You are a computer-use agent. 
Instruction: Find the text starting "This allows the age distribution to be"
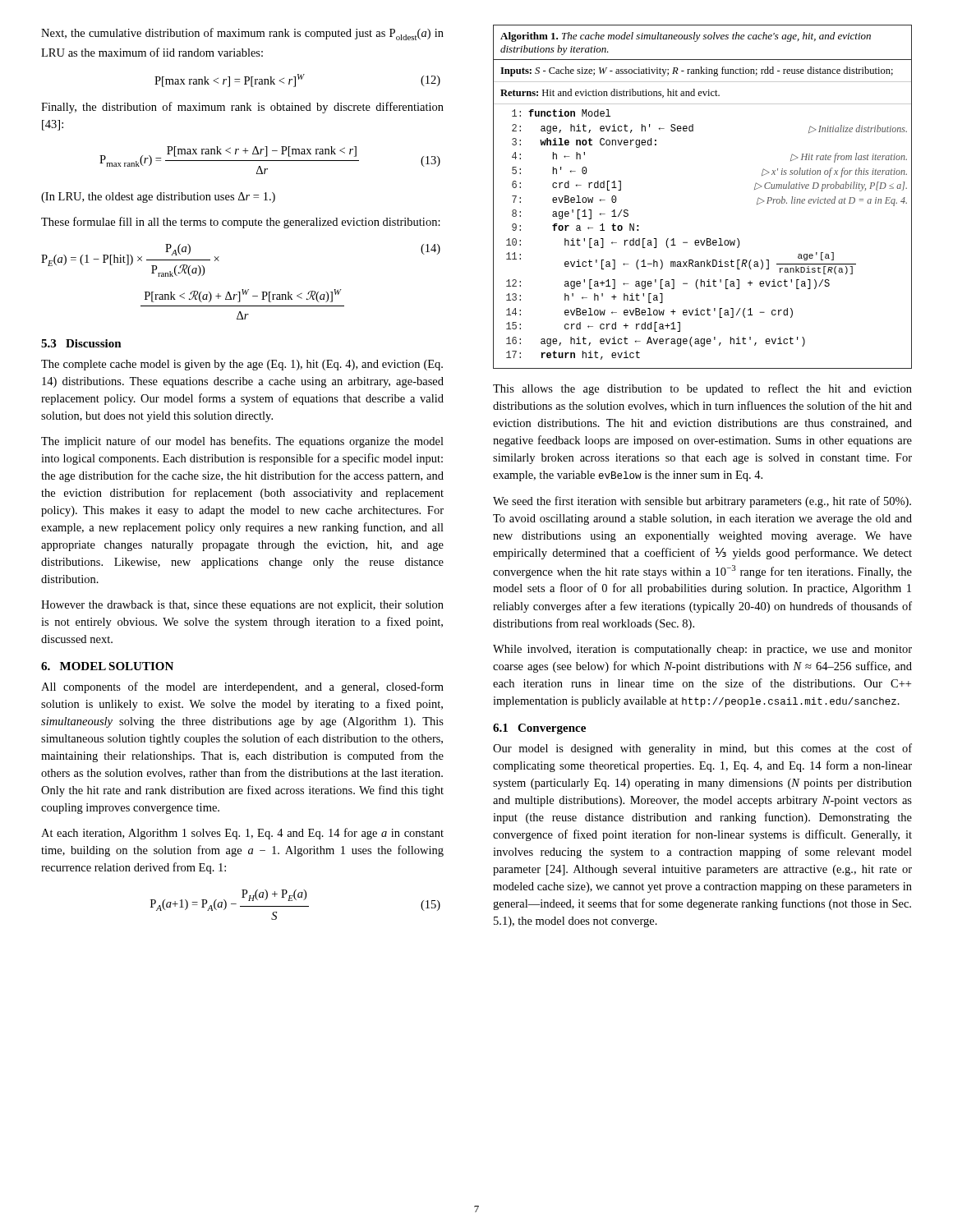pos(702,432)
